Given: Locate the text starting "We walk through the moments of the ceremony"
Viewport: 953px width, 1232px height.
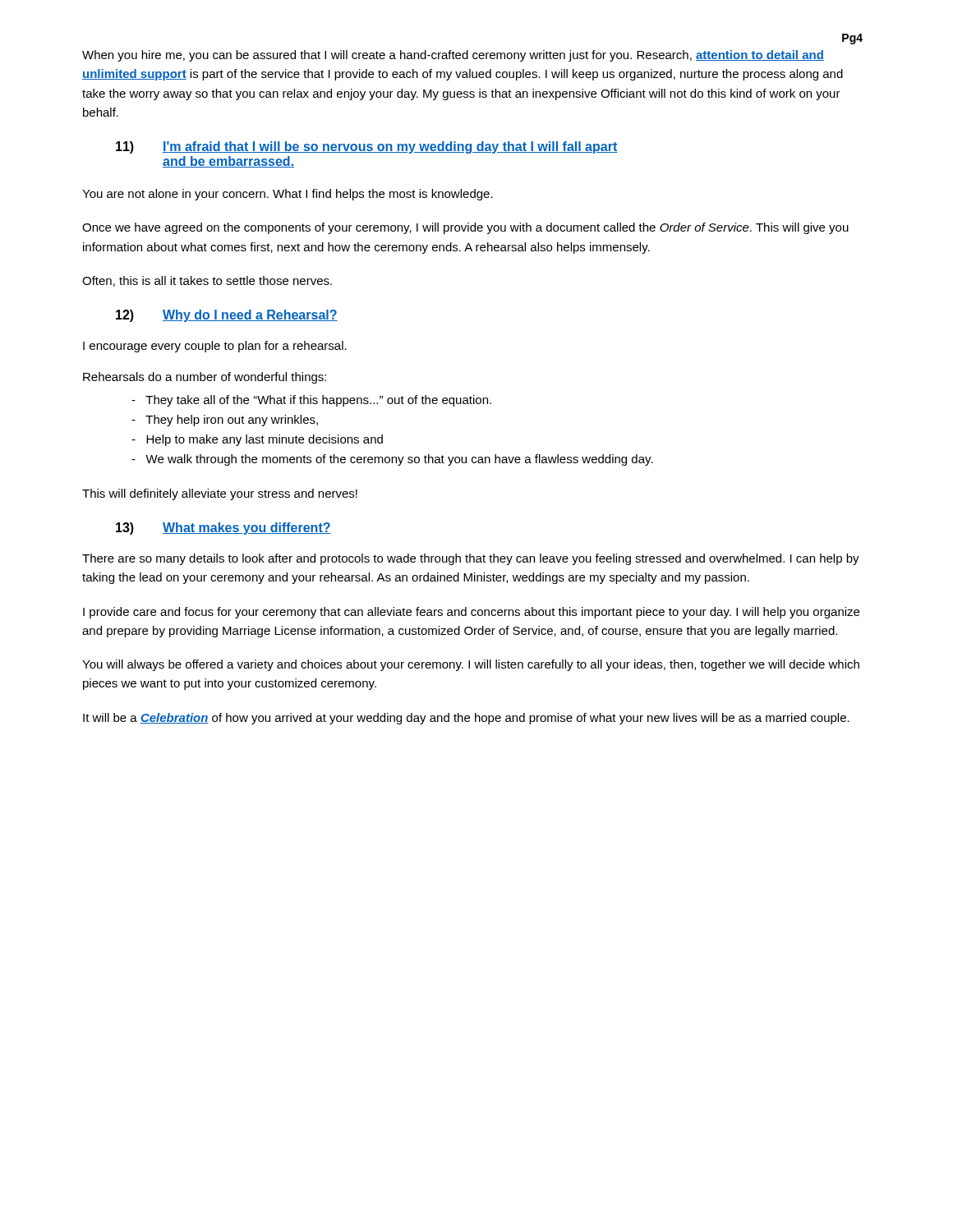Looking at the screenshot, I should pos(393,458).
